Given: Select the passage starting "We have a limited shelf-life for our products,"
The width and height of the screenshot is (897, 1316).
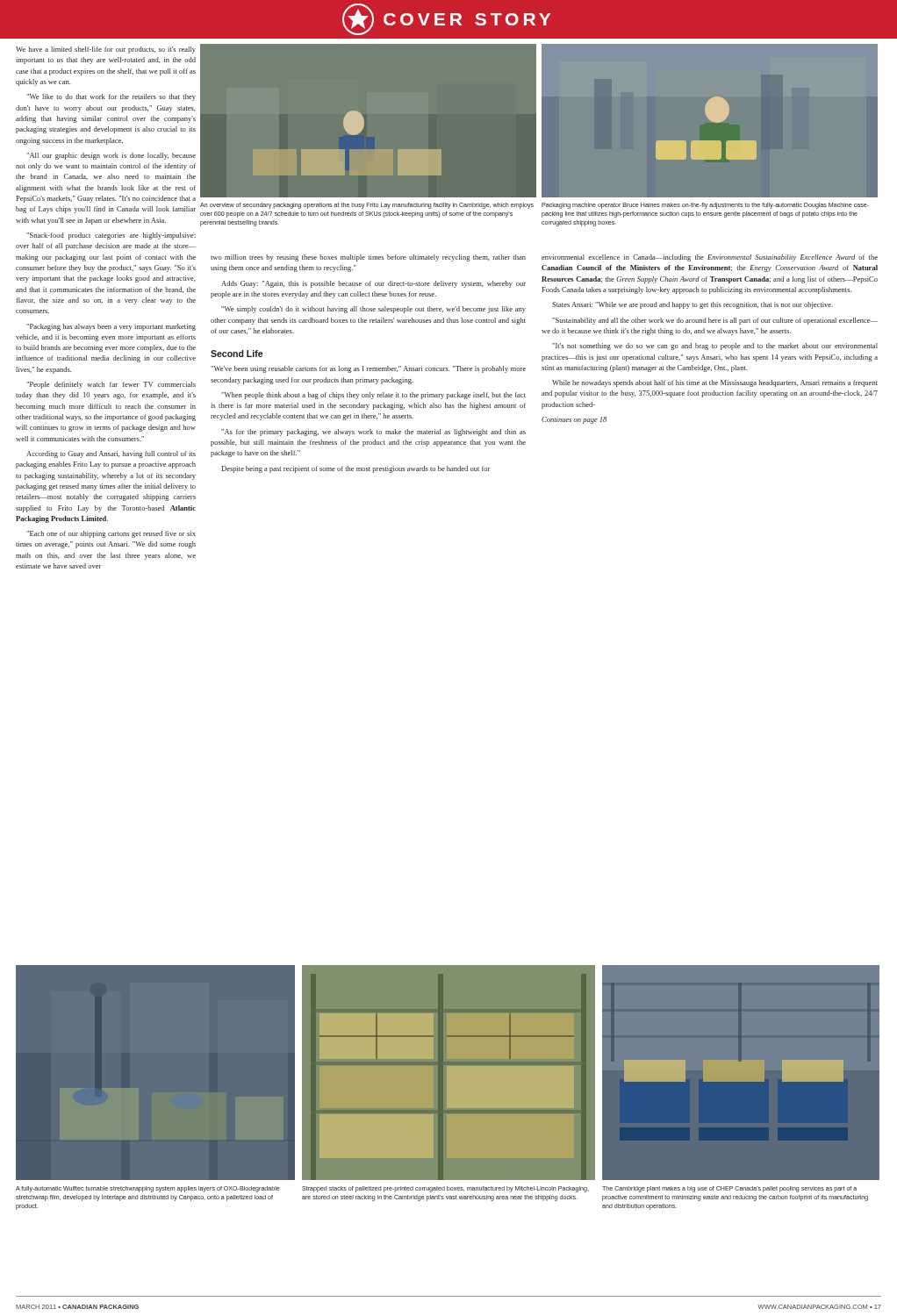Looking at the screenshot, I should coord(106,308).
